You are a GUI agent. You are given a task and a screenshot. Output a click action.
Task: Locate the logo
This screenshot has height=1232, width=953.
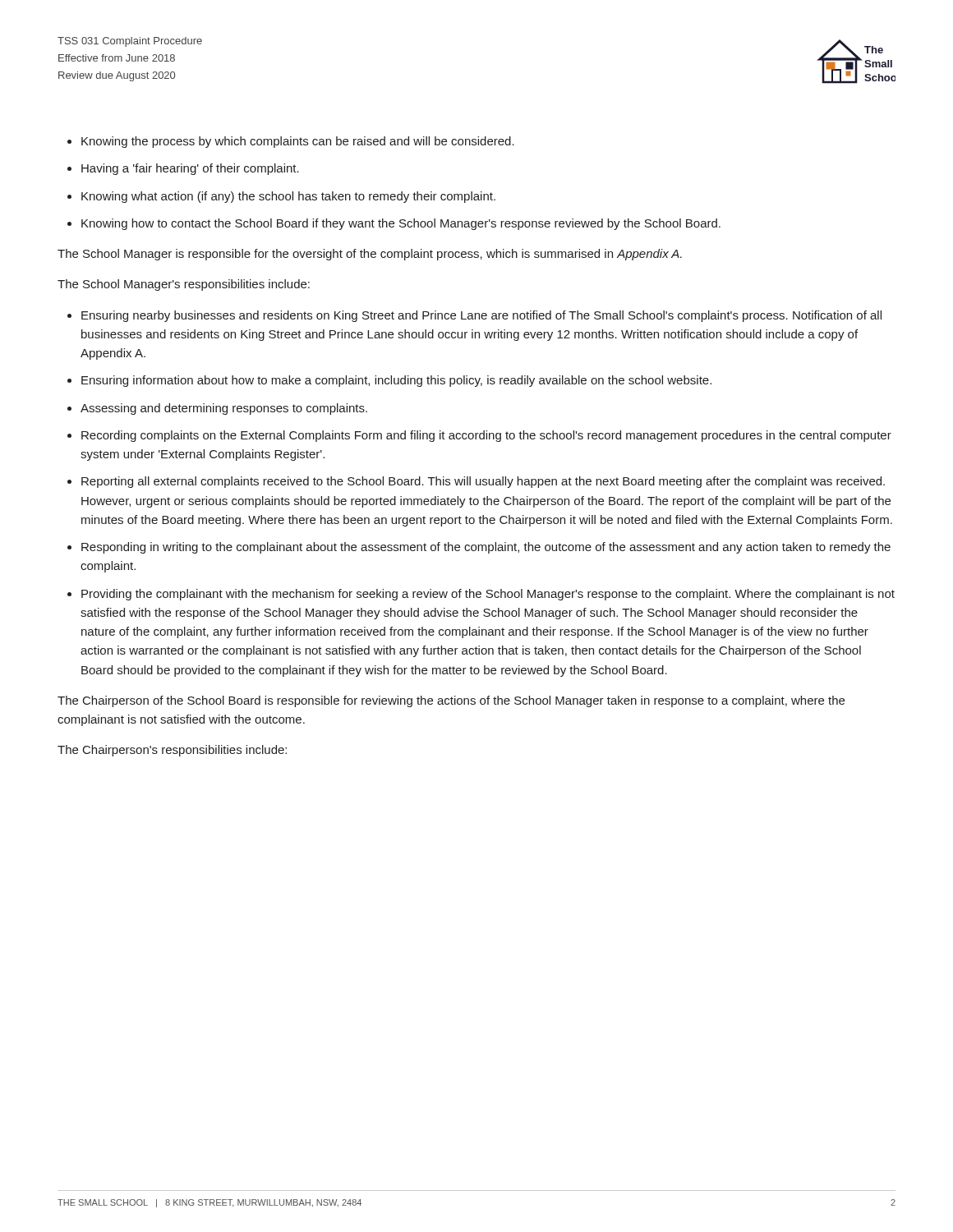pos(850,64)
